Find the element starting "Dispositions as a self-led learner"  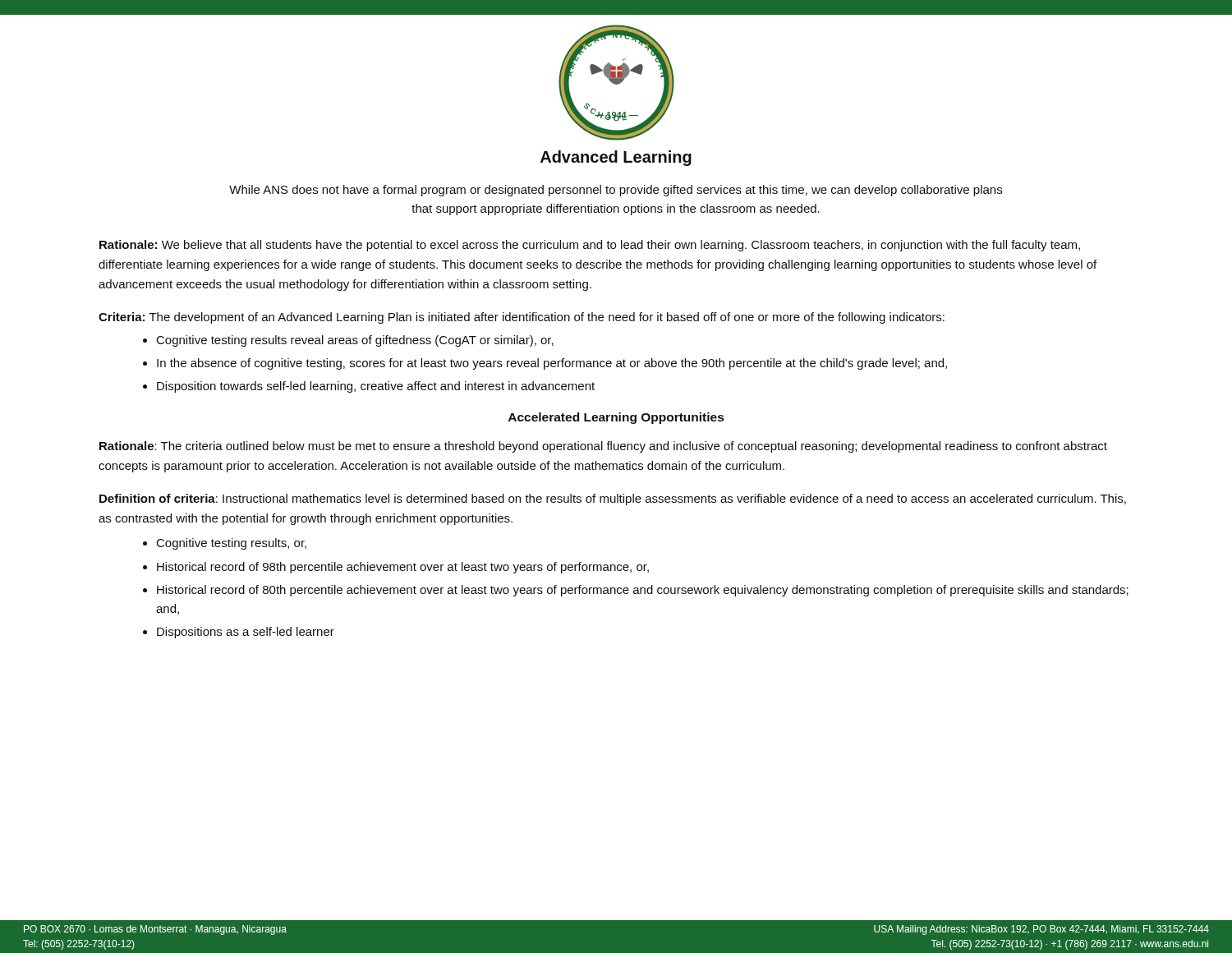point(245,632)
